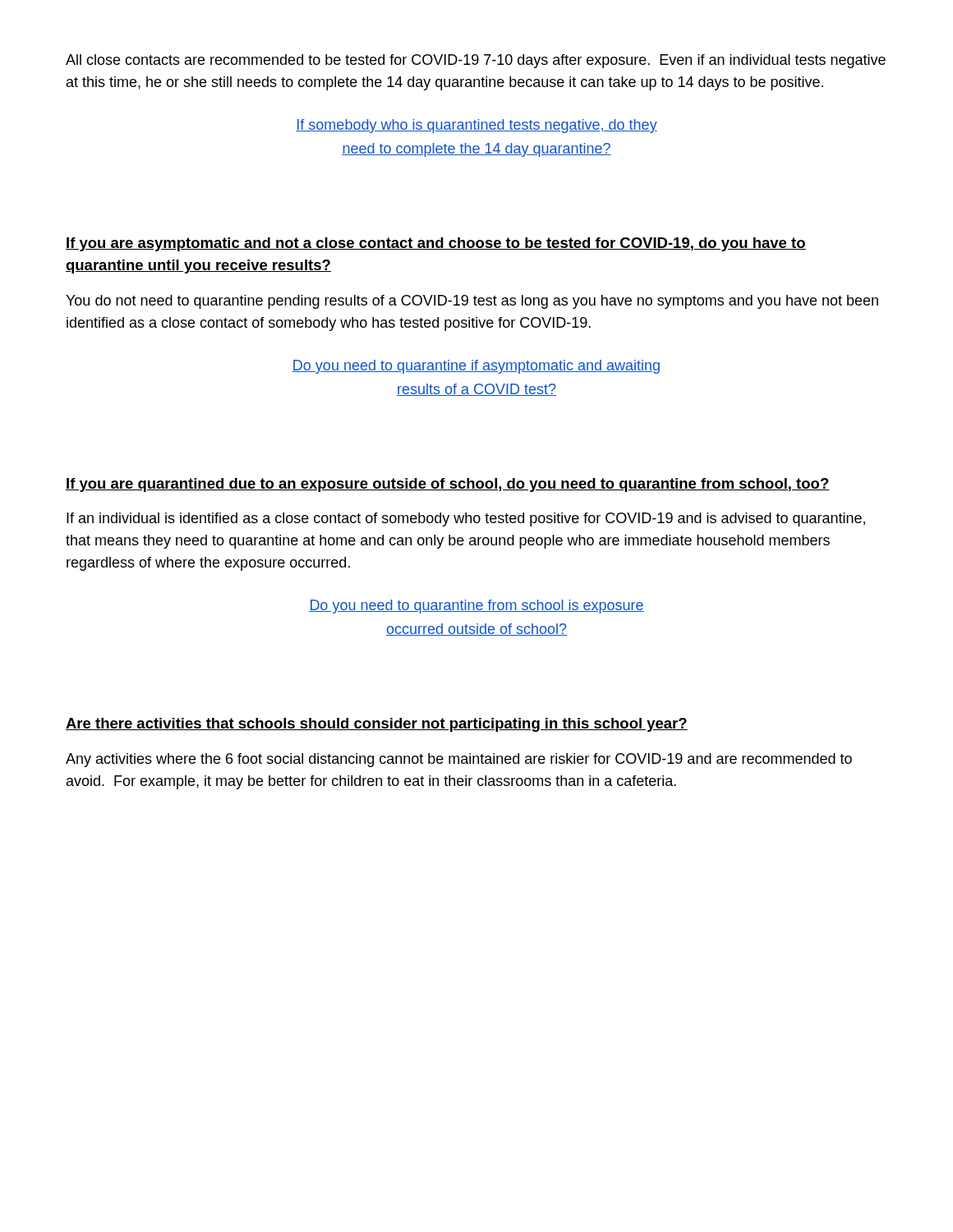Screen dimensions: 1232x953
Task: Click the passage that begins "You do not need to quarantine pending results"
Action: coord(472,312)
